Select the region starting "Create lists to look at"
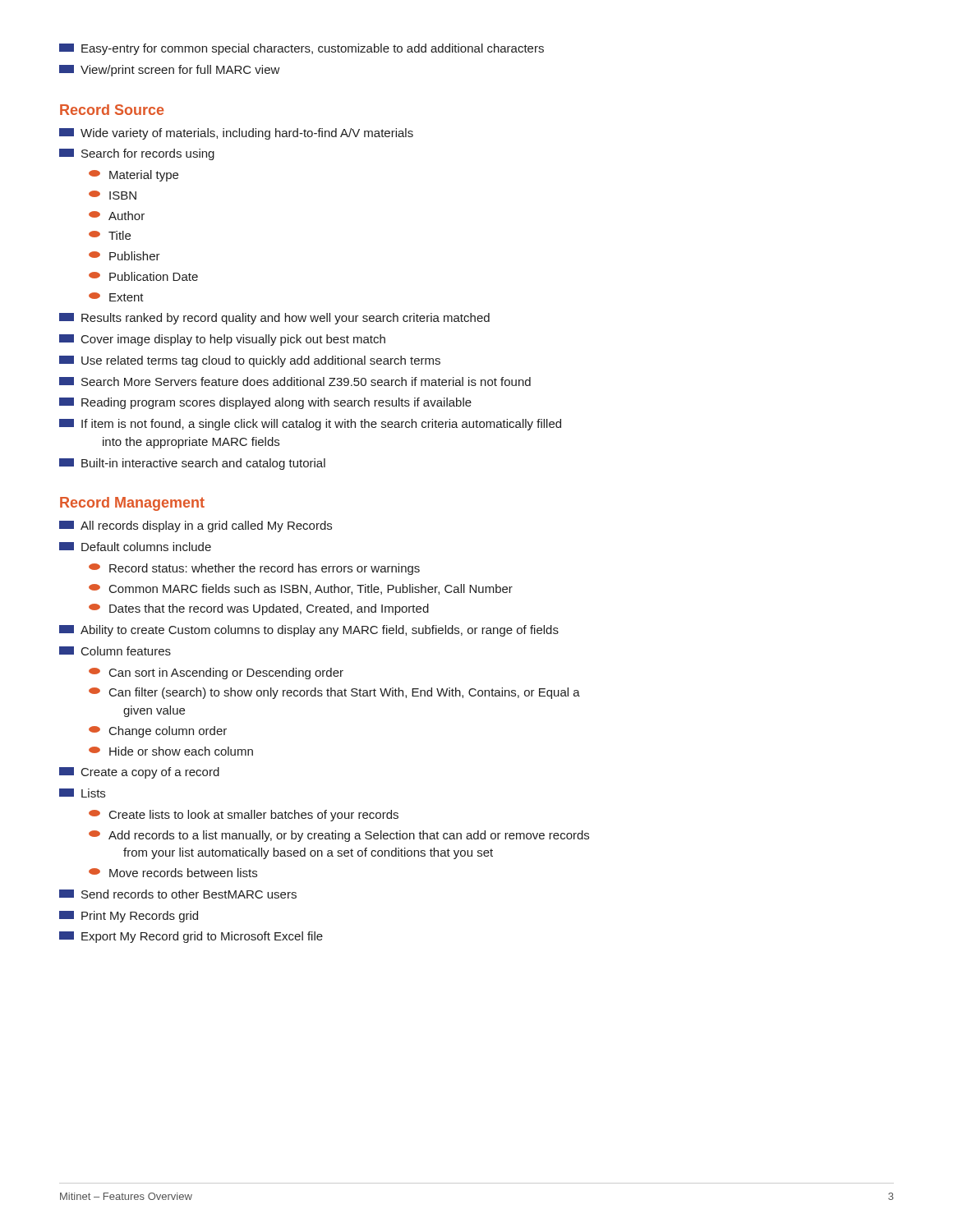 (244, 814)
